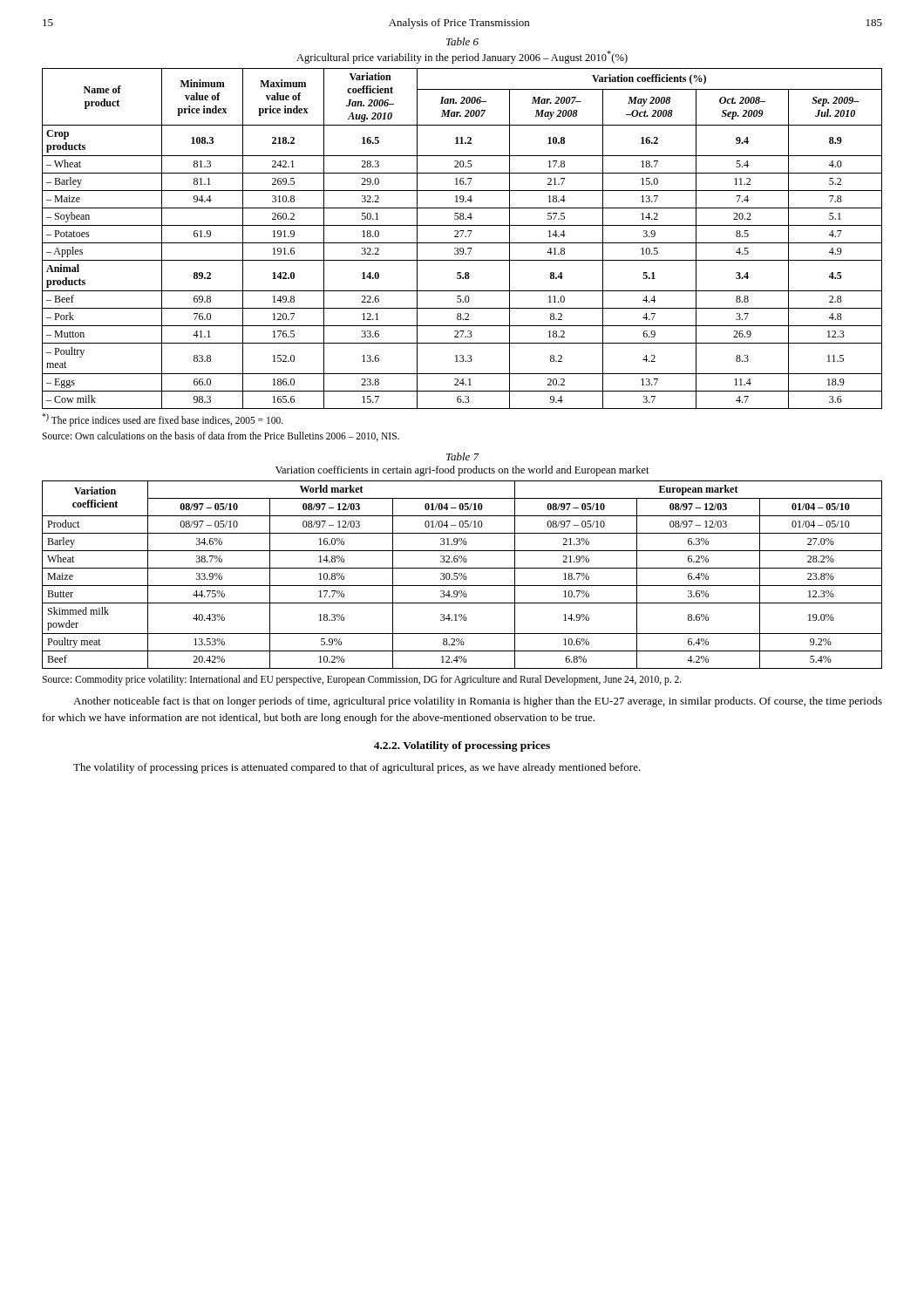This screenshot has width=924, height=1308.
Task: Click on the footnote that reads "Source: Own calculations on"
Action: pyautogui.click(x=221, y=436)
